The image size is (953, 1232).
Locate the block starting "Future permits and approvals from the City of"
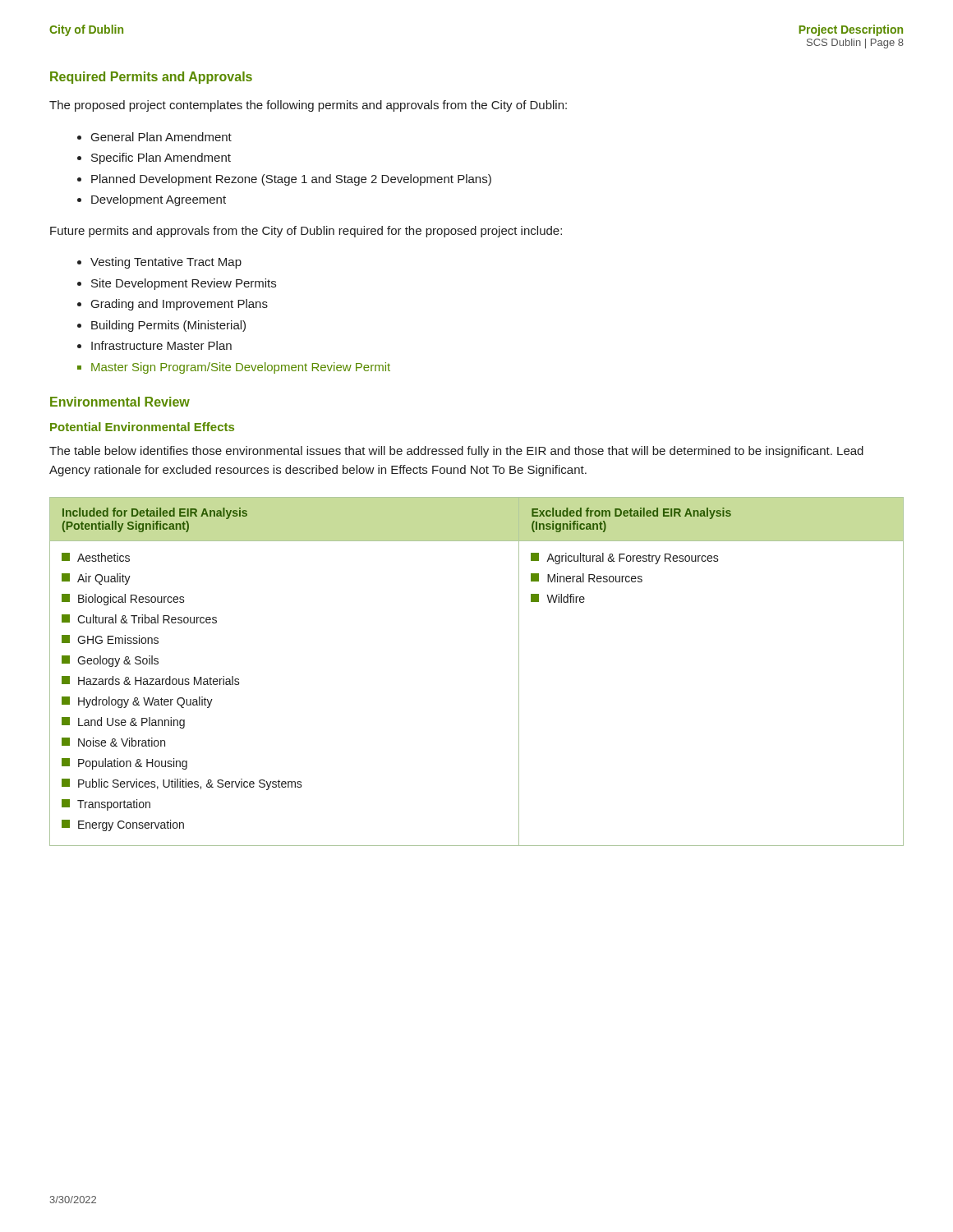306,230
